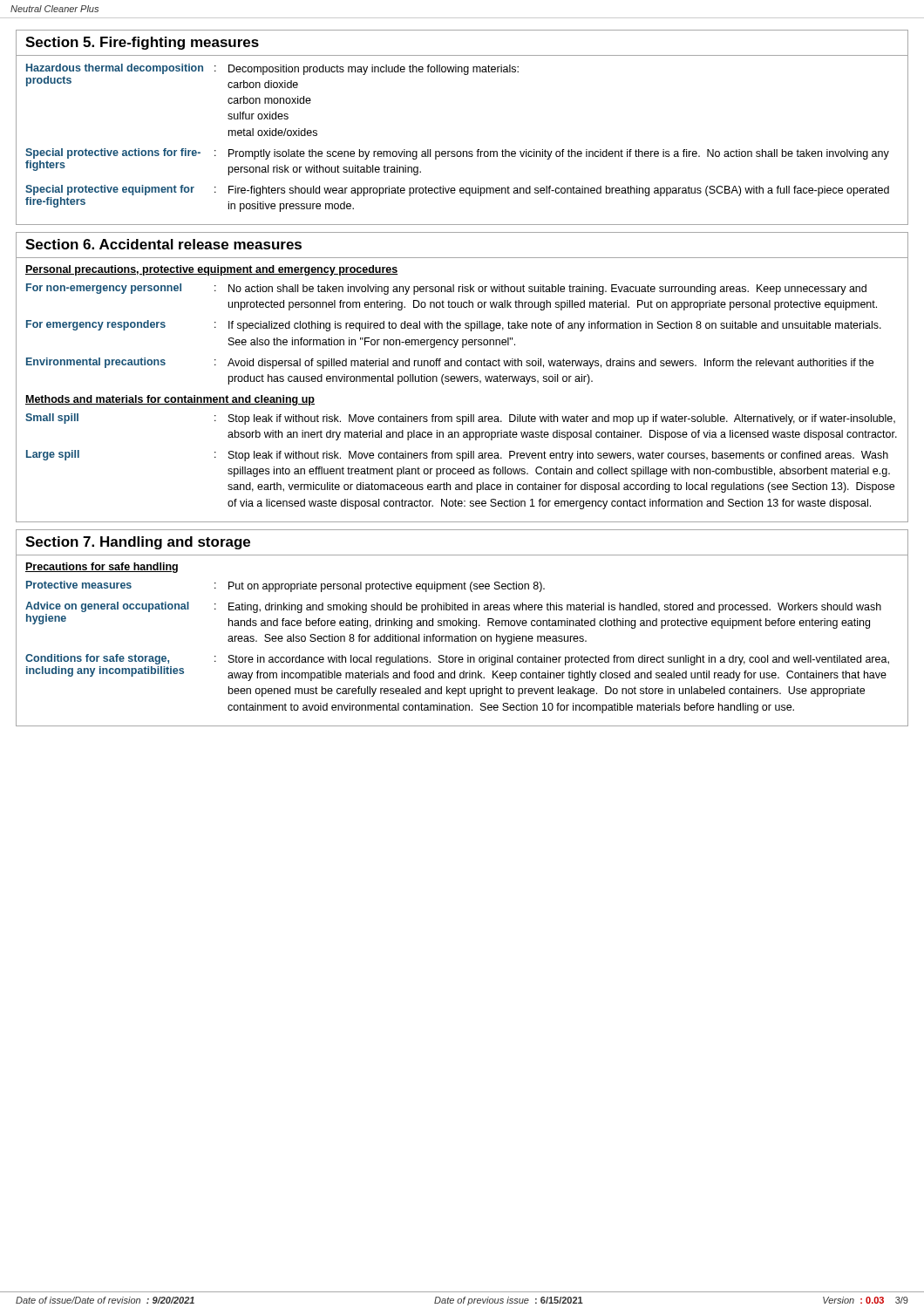Click the passage that begins "Small spill : Stop leak if"
Screen dimensions: 1308x924
pyautogui.click(x=462, y=426)
